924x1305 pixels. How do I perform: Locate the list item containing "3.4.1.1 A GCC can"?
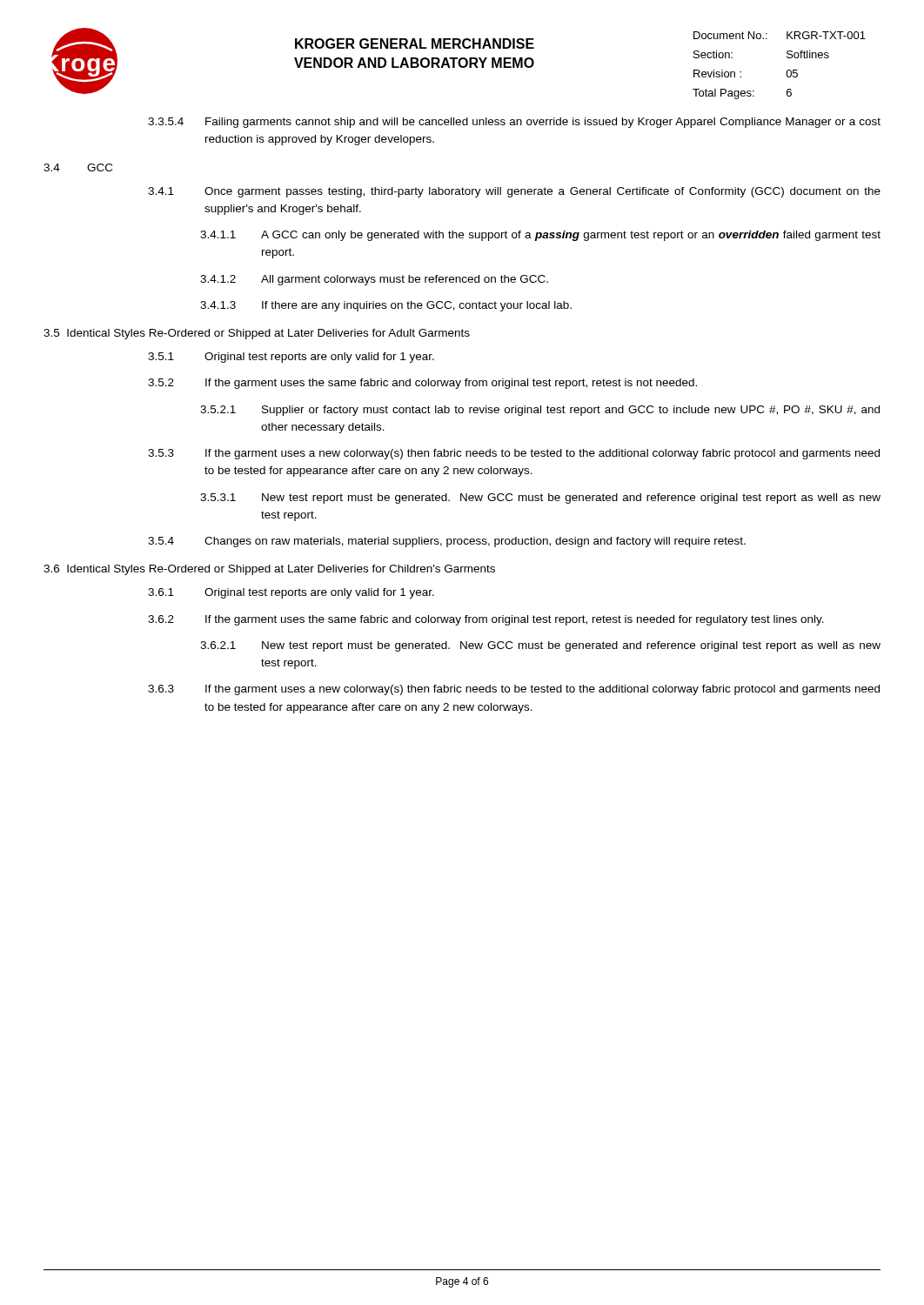tap(540, 244)
